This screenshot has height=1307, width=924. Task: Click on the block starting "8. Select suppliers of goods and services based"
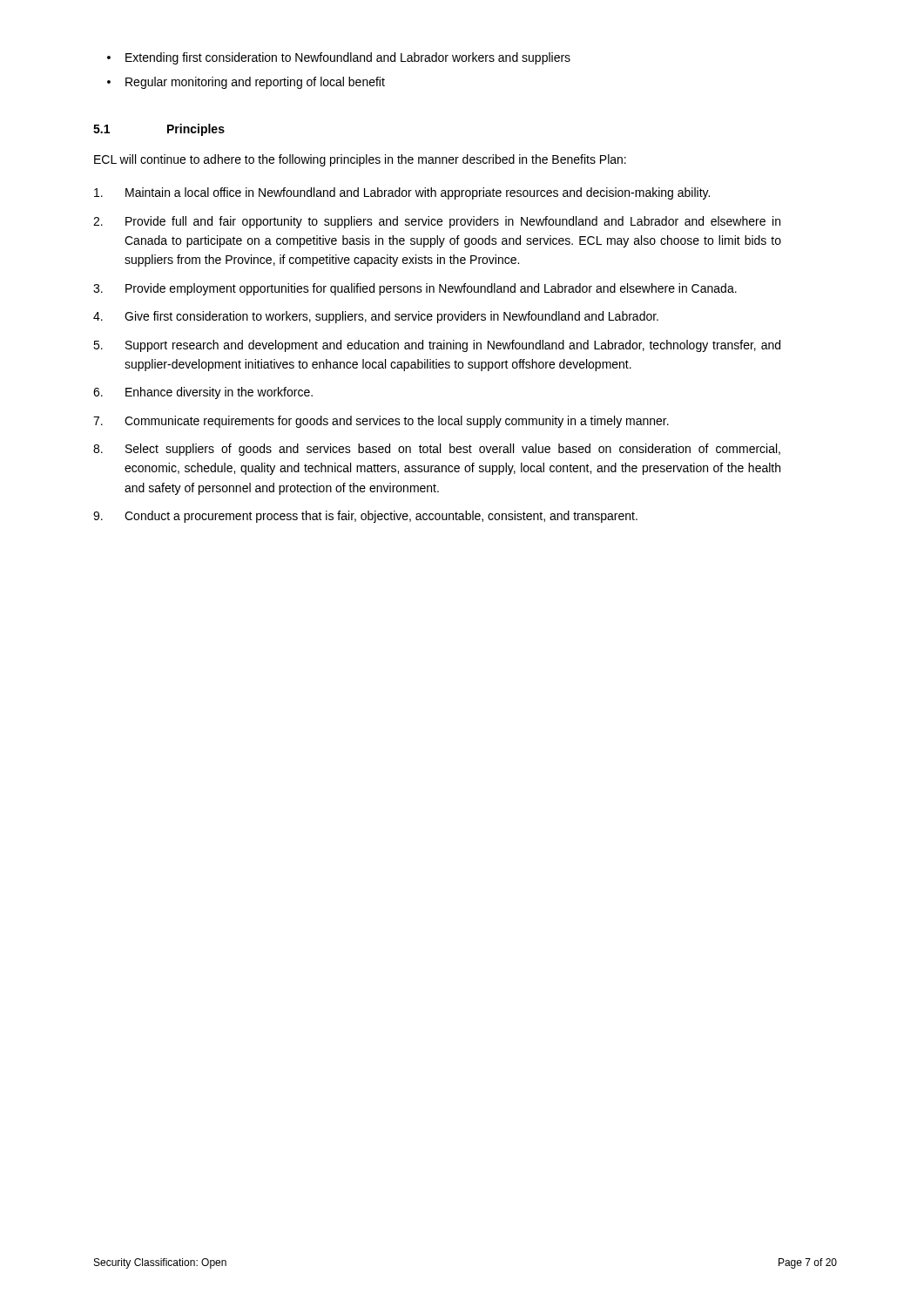click(x=437, y=468)
